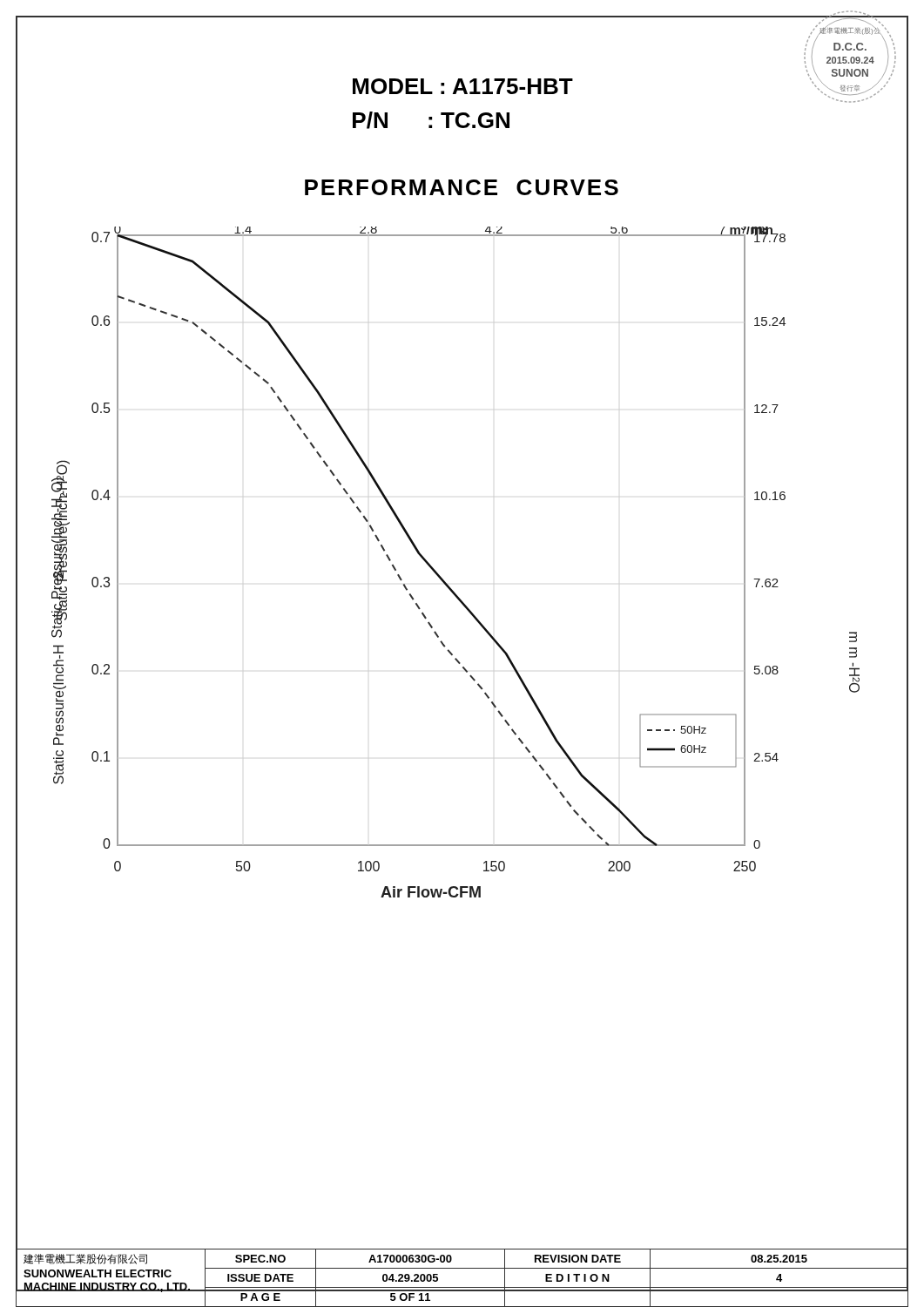This screenshot has height=1307, width=924.
Task: Find the section header with the text "PERFORMANCE CURVES"
Action: click(x=462, y=187)
